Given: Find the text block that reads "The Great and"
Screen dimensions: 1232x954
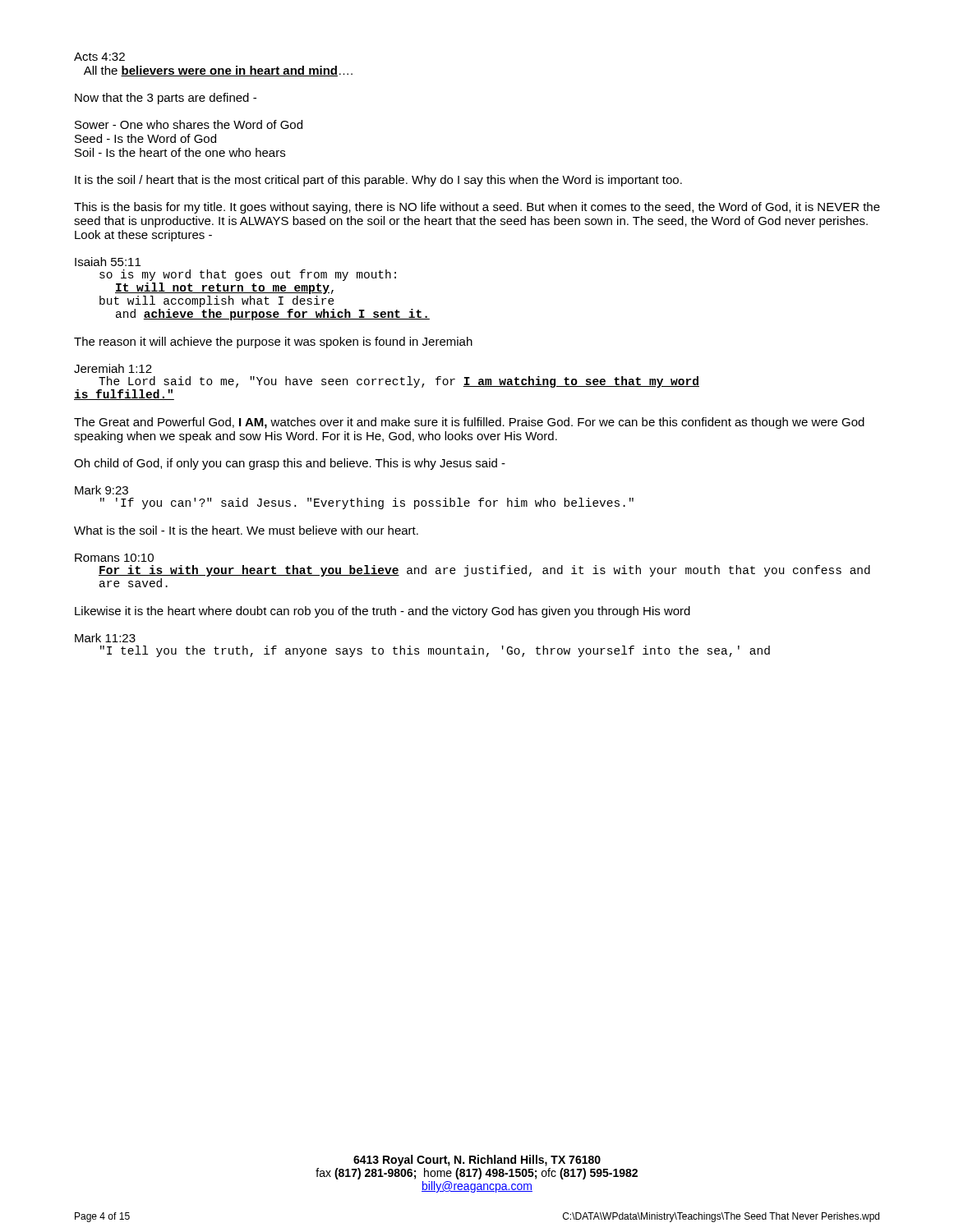Looking at the screenshot, I should [x=469, y=429].
